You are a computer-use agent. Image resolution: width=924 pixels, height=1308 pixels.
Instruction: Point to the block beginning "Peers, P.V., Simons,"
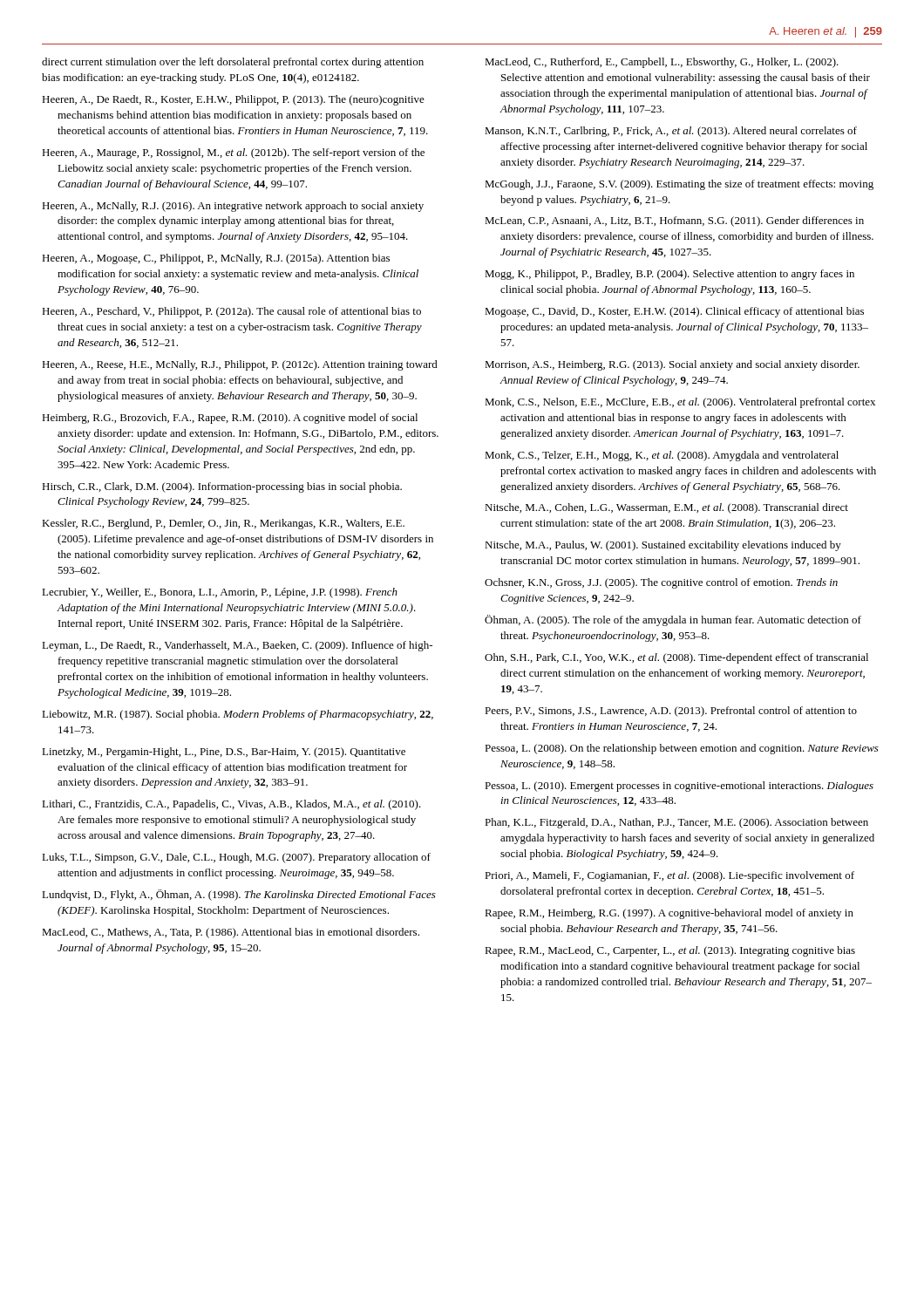[x=671, y=718]
